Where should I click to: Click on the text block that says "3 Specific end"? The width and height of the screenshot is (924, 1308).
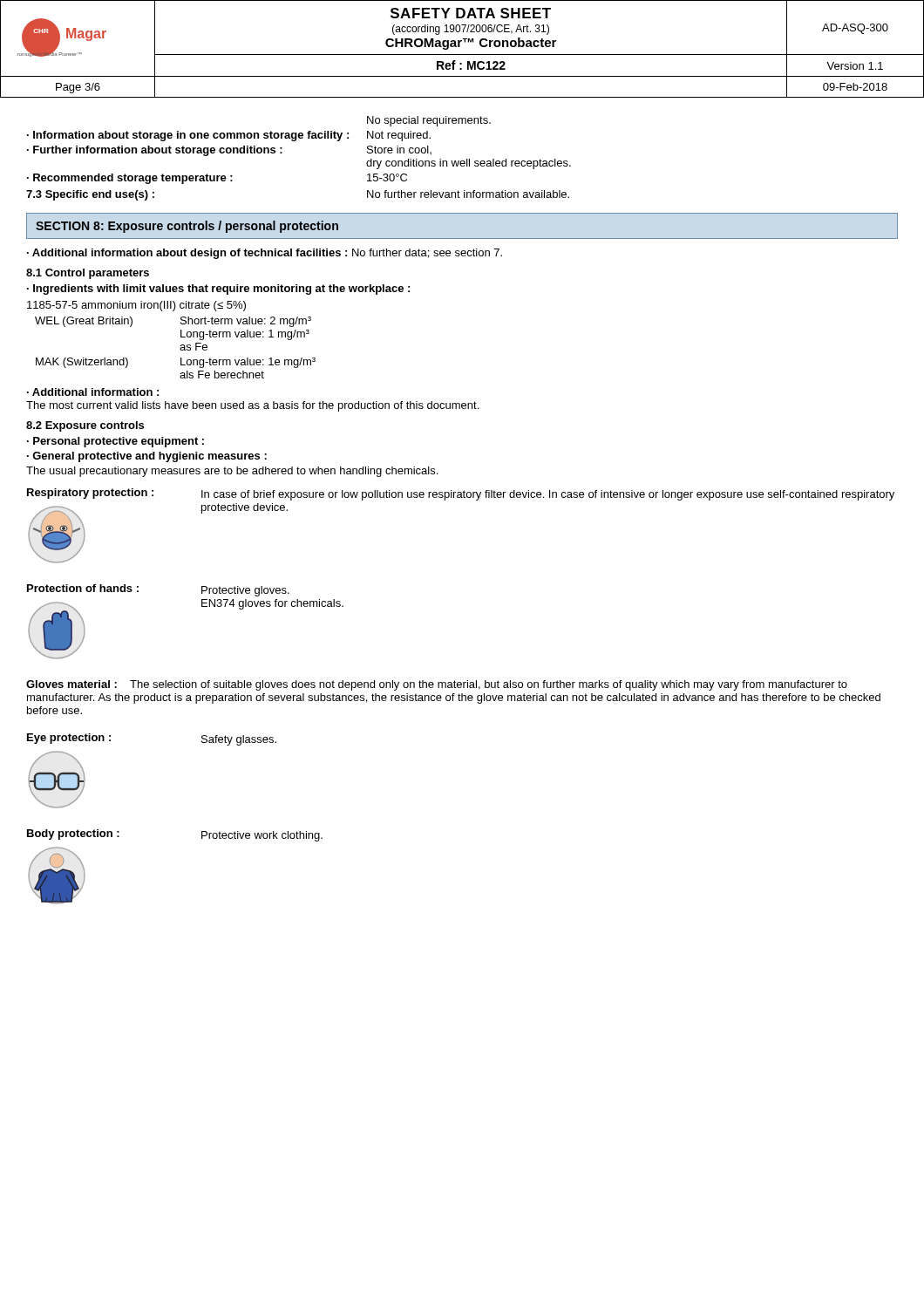coord(462,194)
